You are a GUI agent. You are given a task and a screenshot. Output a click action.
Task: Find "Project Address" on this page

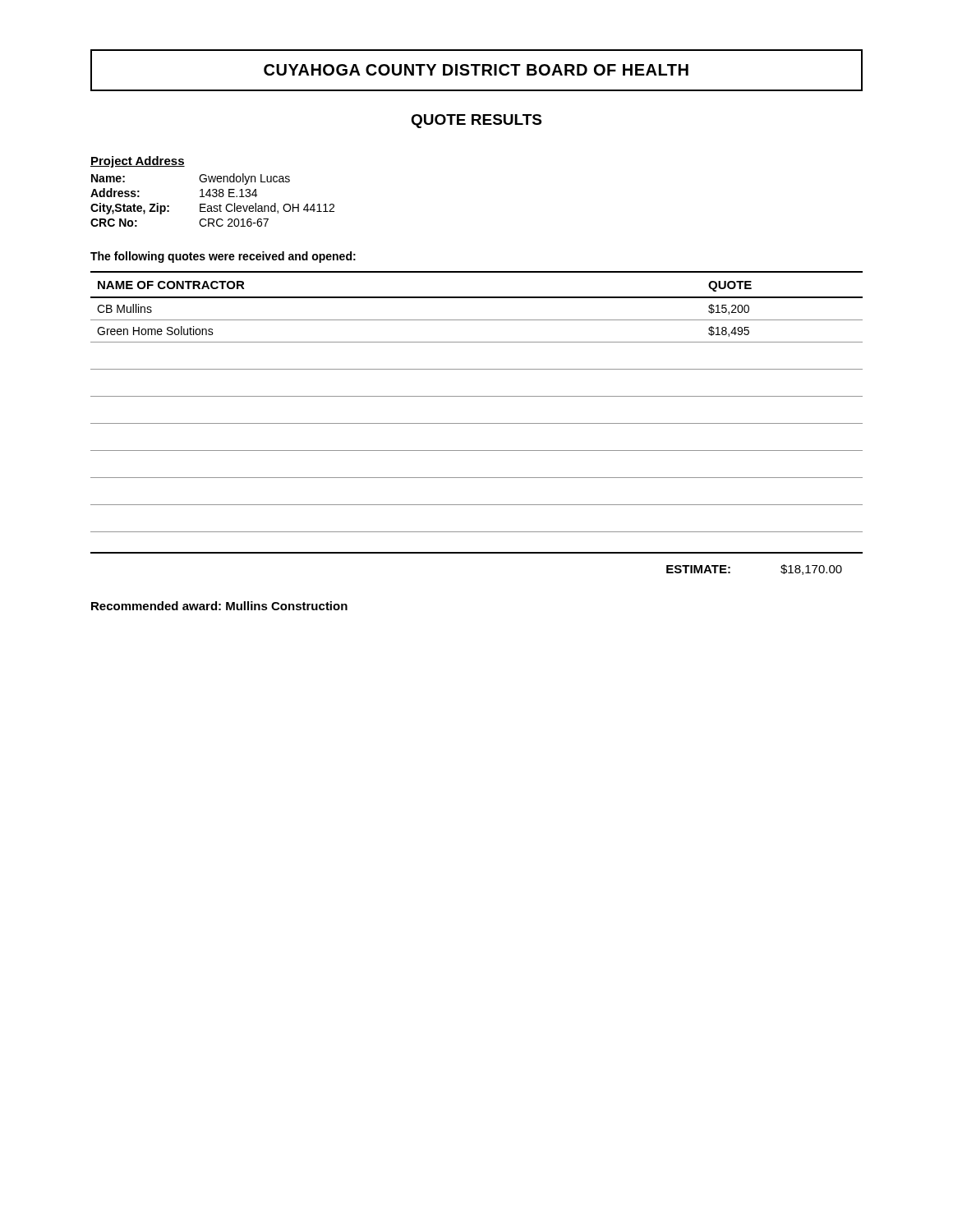click(137, 161)
